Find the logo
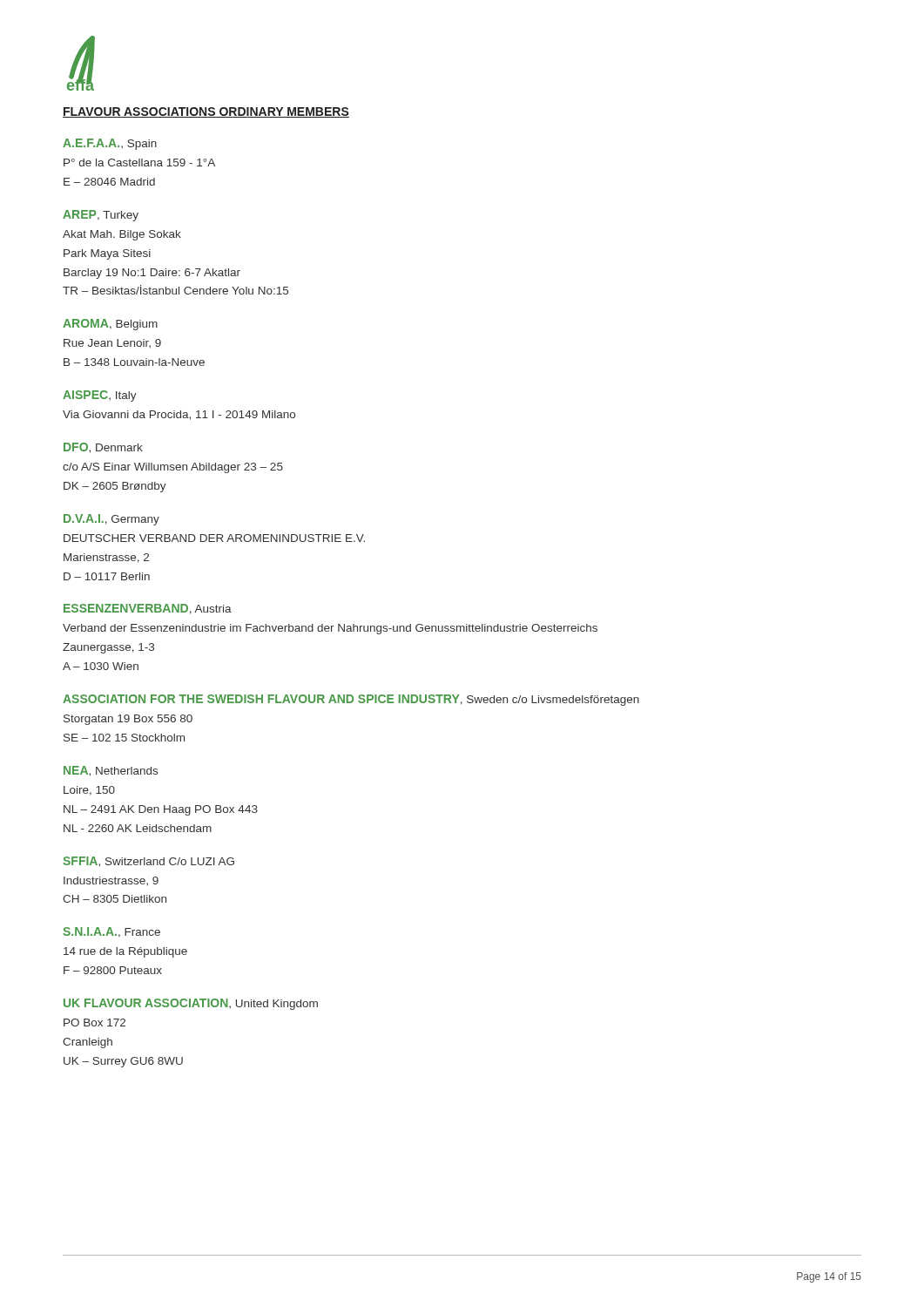The image size is (924, 1307). point(93,61)
